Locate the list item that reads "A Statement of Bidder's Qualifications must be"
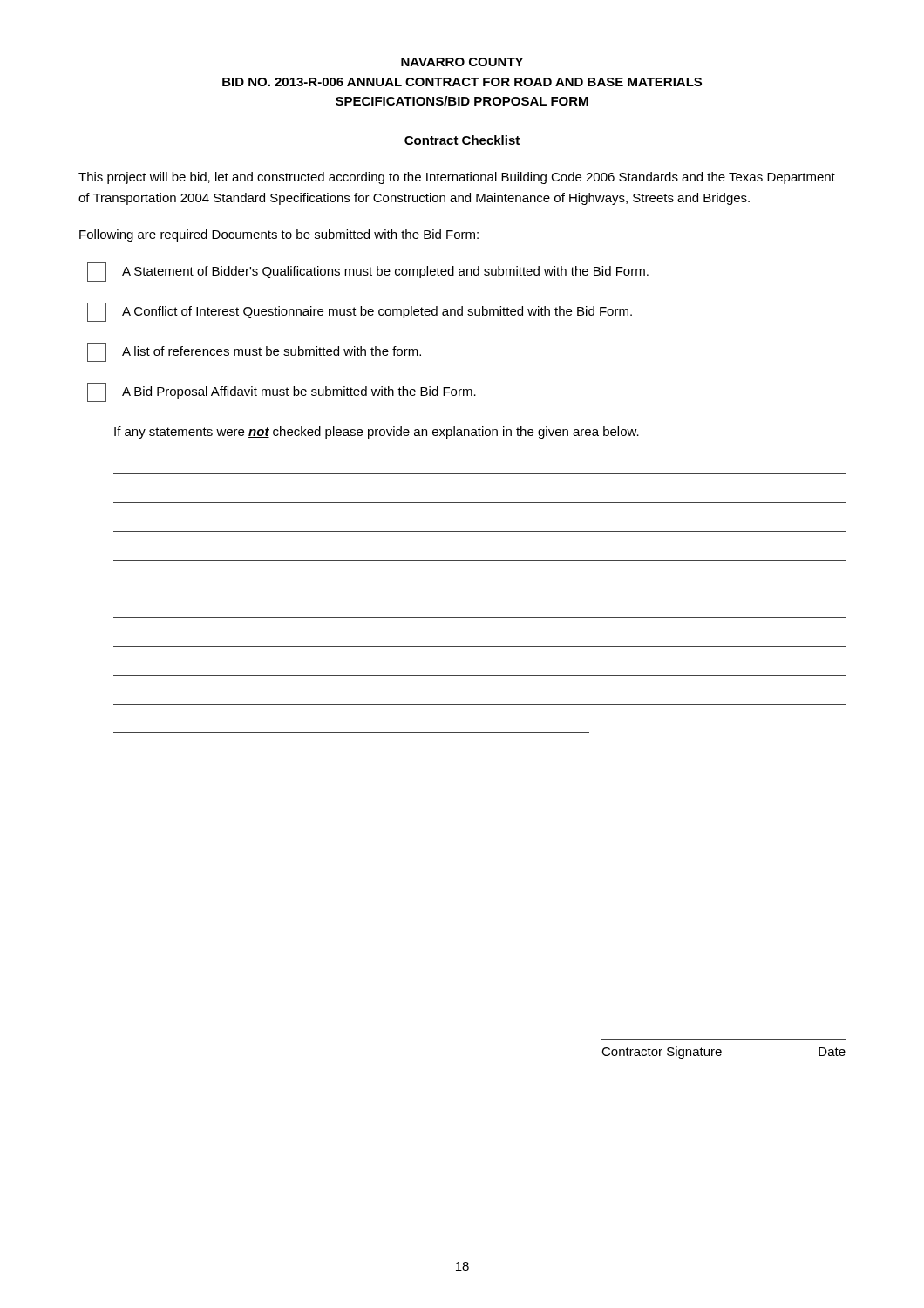Viewport: 924px width, 1308px height. [x=466, y=271]
